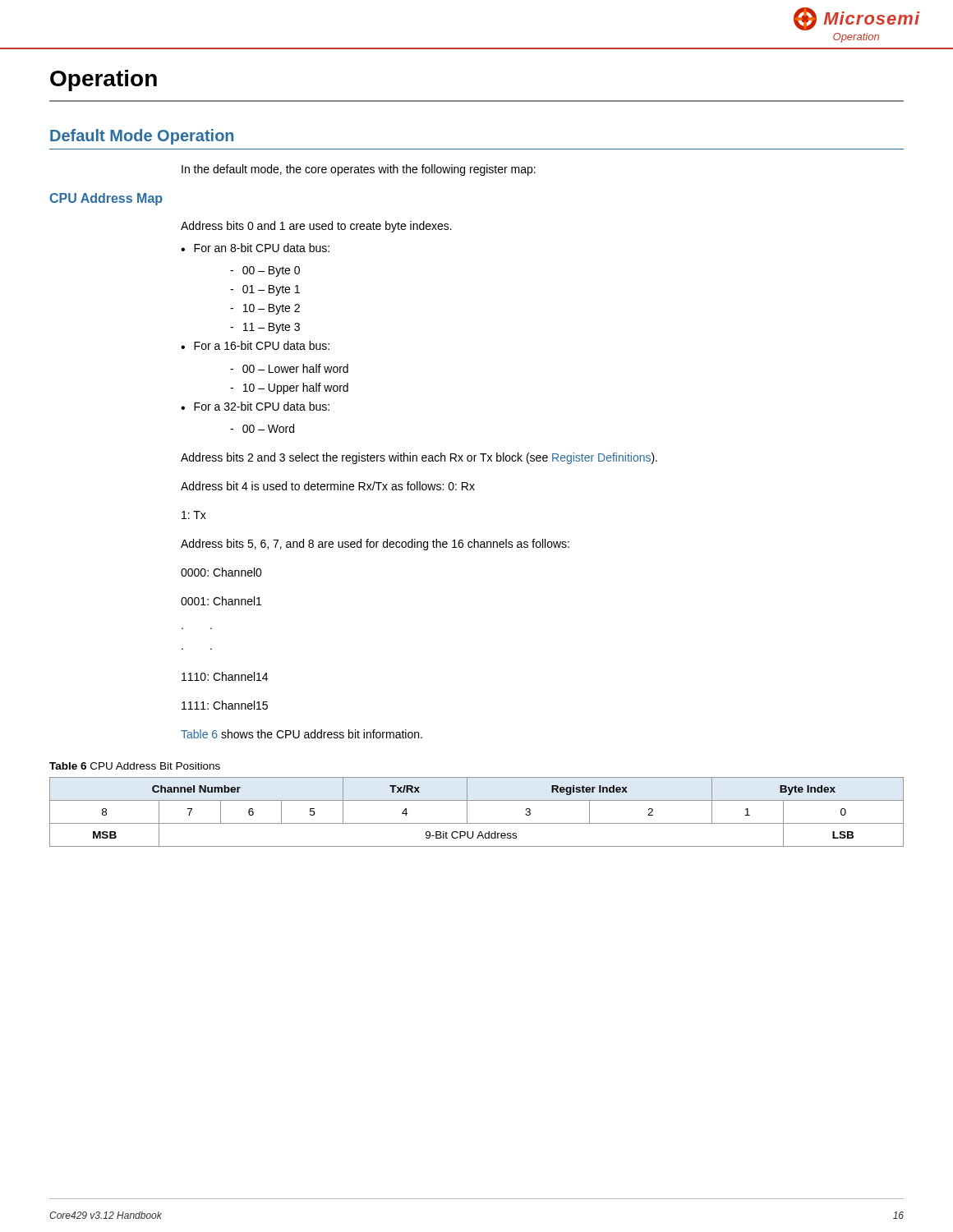Select the block starting "- 00 – Byte 0"
Screen dimensions: 1232x953
tap(265, 271)
